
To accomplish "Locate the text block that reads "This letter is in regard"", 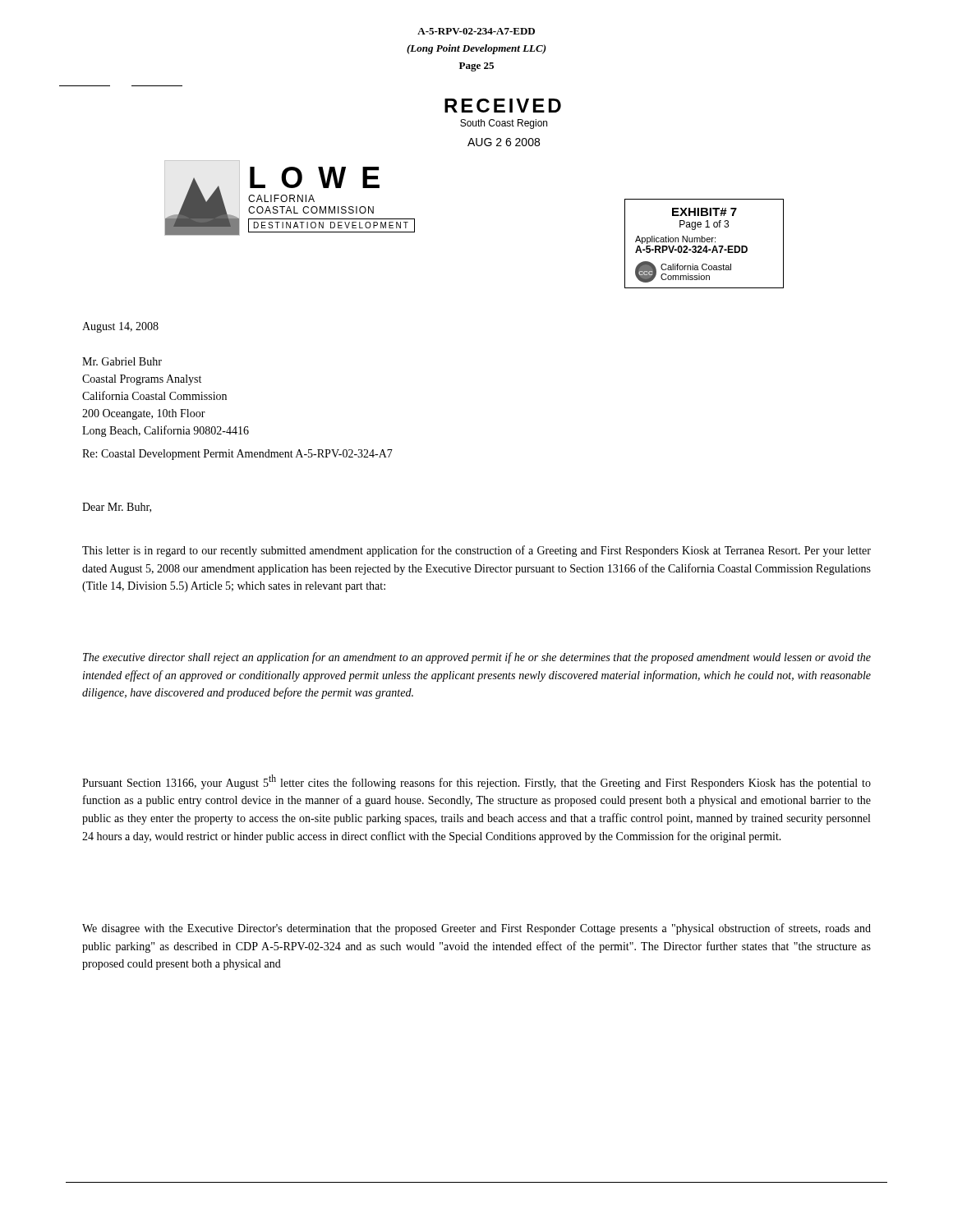I will (x=476, y=569).
